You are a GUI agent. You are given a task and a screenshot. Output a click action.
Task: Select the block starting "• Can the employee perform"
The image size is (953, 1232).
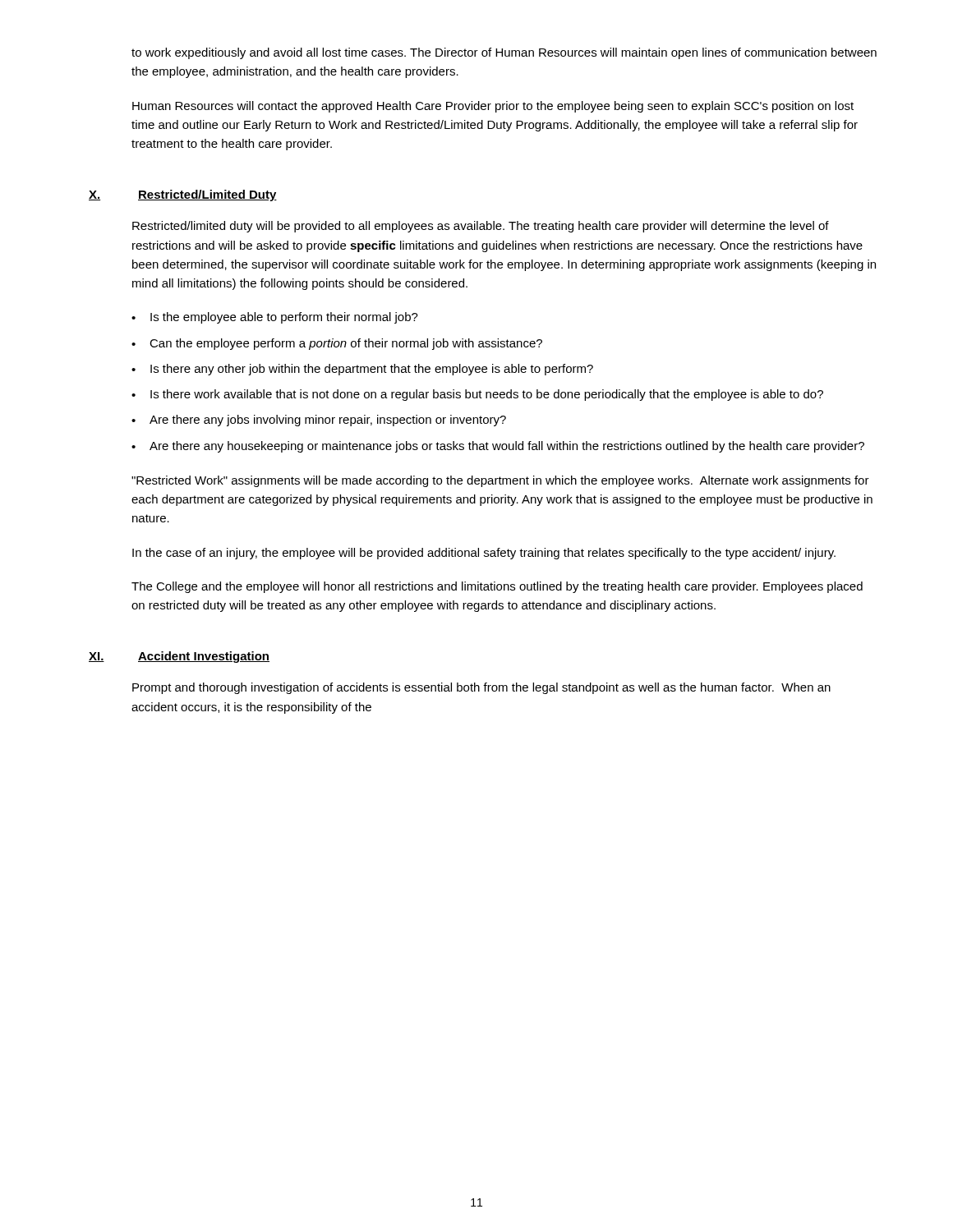point(505,343)
